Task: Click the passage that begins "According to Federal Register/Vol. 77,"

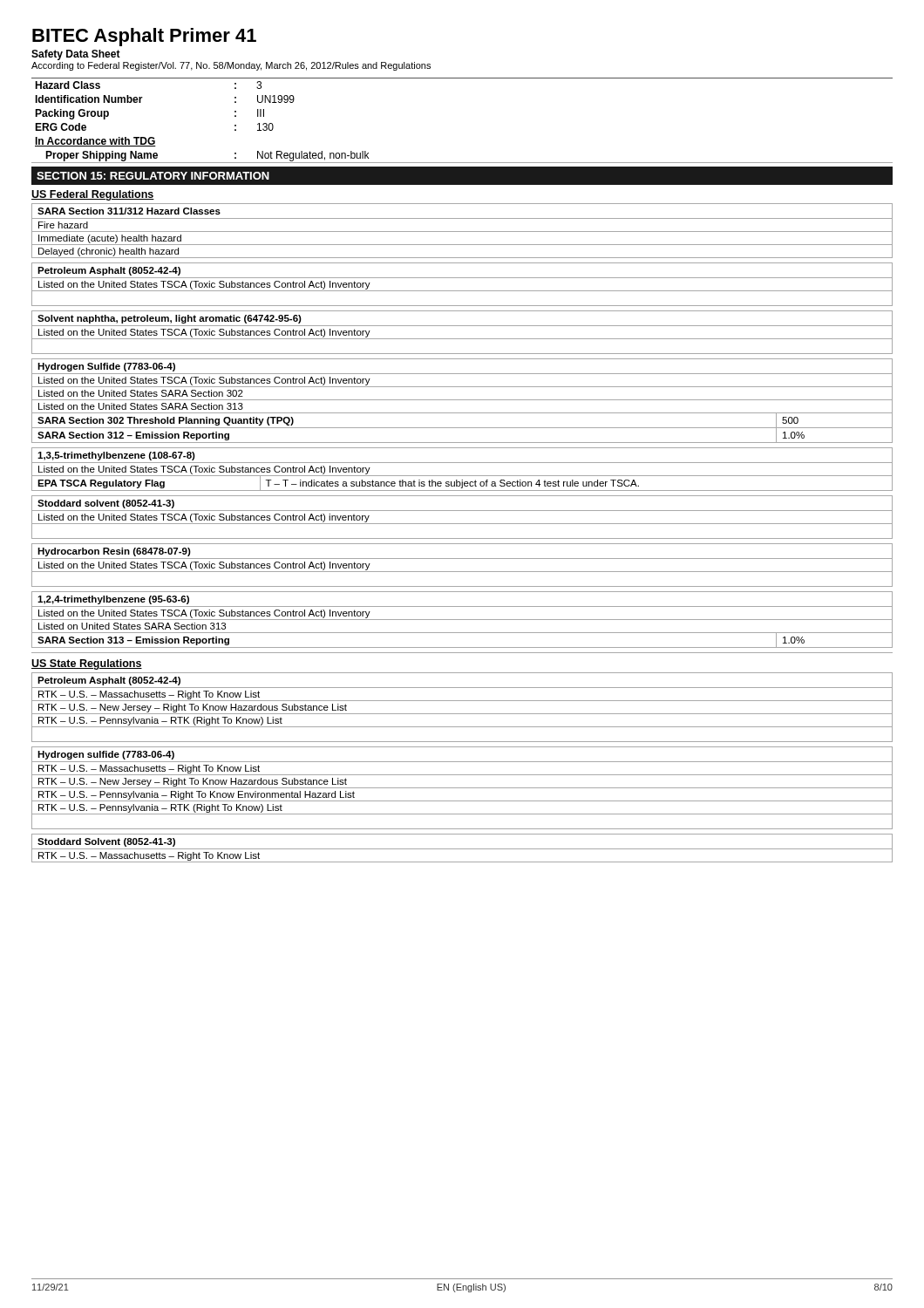Action: (231, 65)
